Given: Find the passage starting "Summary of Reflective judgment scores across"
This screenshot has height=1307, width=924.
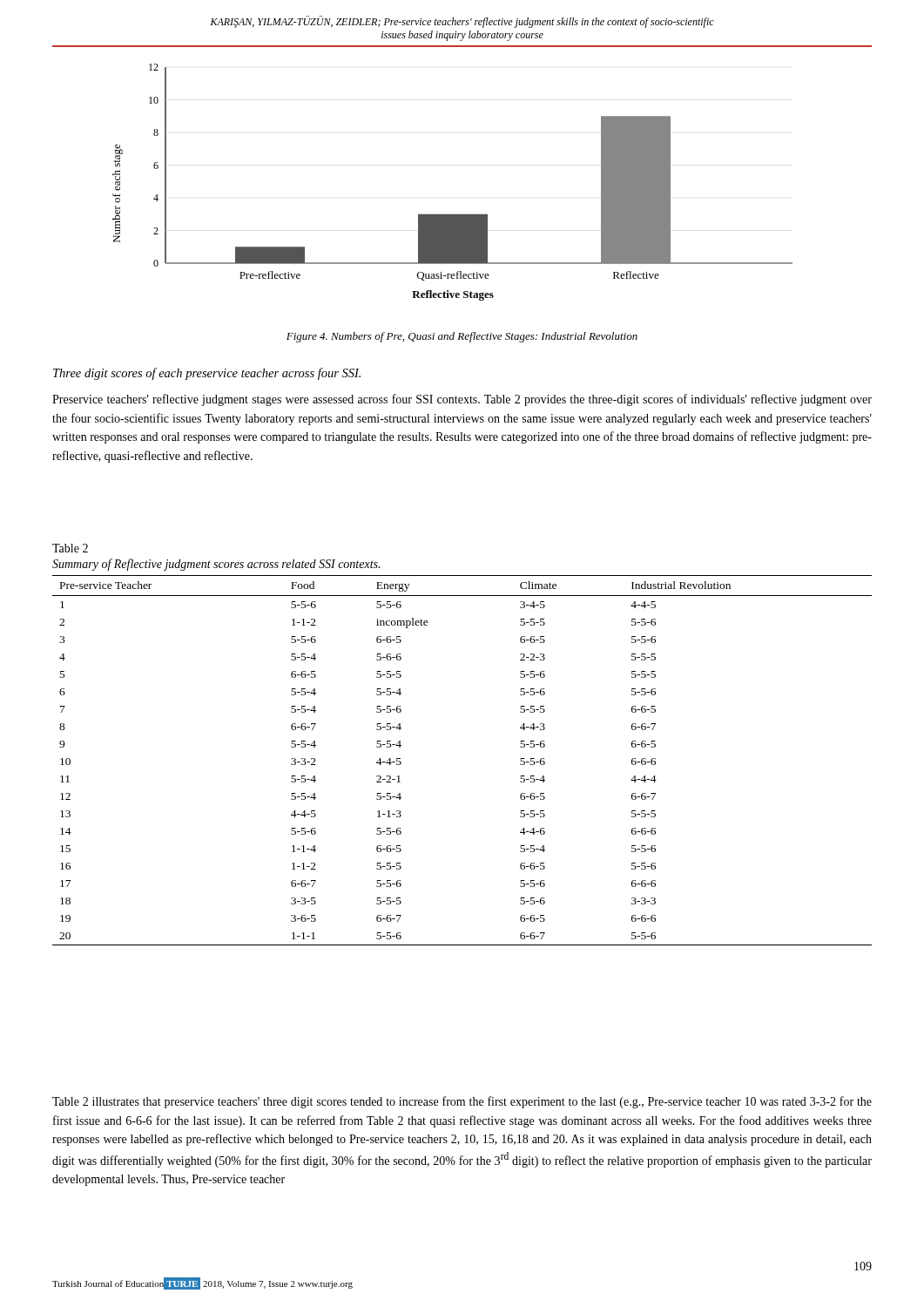Looking at the screenshot, I should click(x=217, y=564).
